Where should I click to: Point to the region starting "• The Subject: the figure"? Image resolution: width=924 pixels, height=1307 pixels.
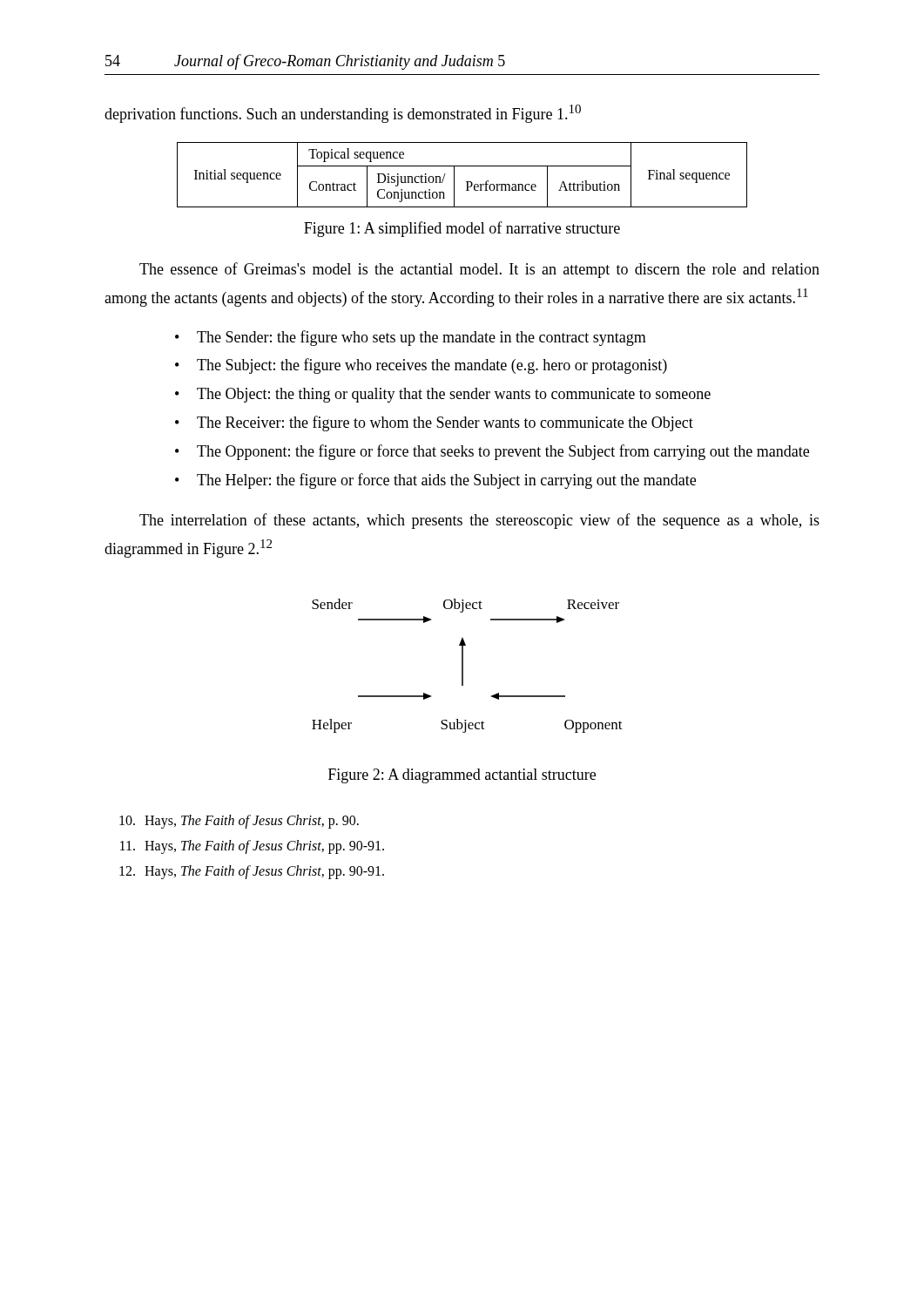tap(497, 366)
